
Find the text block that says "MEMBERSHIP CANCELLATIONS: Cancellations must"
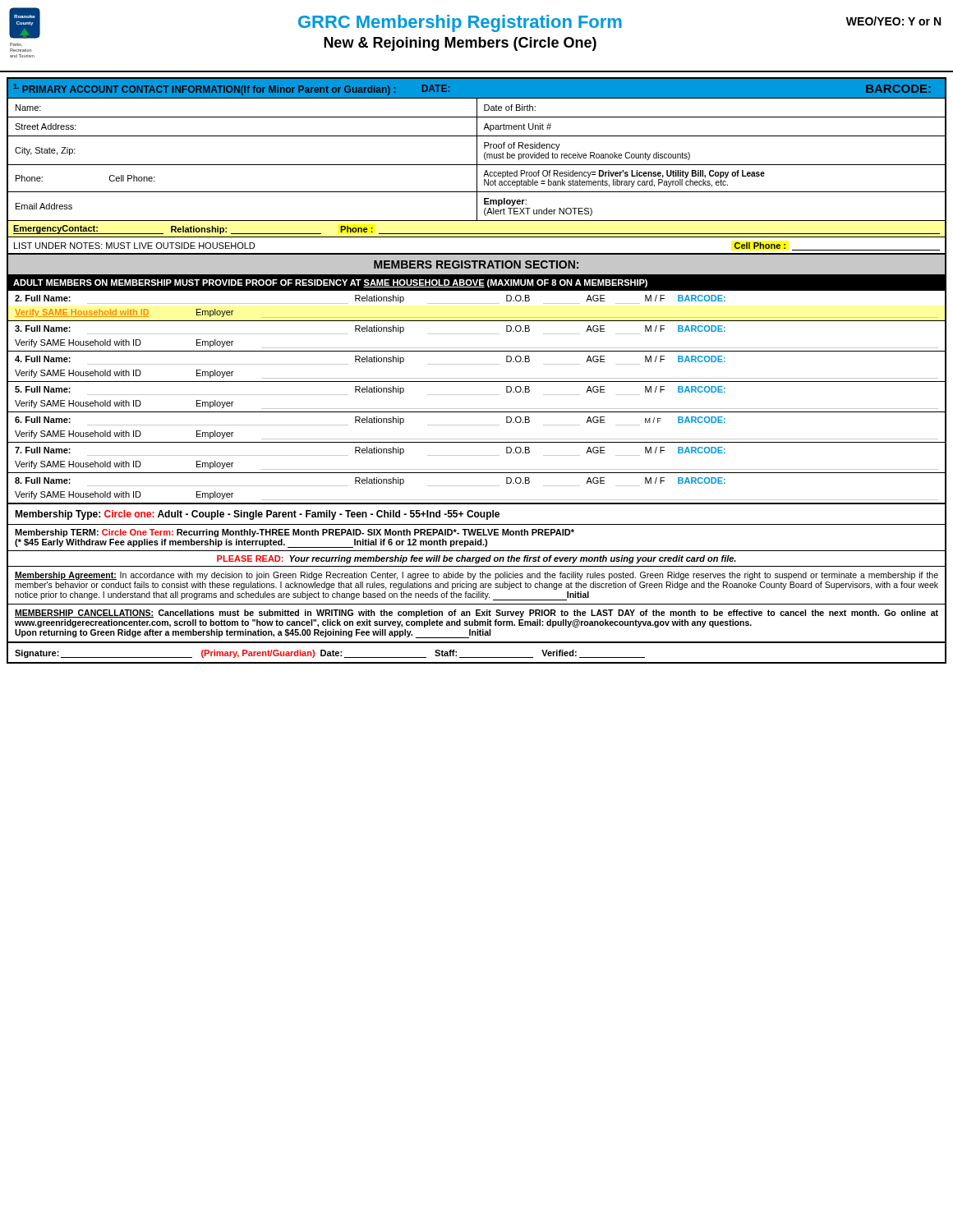tap(476, 623)
